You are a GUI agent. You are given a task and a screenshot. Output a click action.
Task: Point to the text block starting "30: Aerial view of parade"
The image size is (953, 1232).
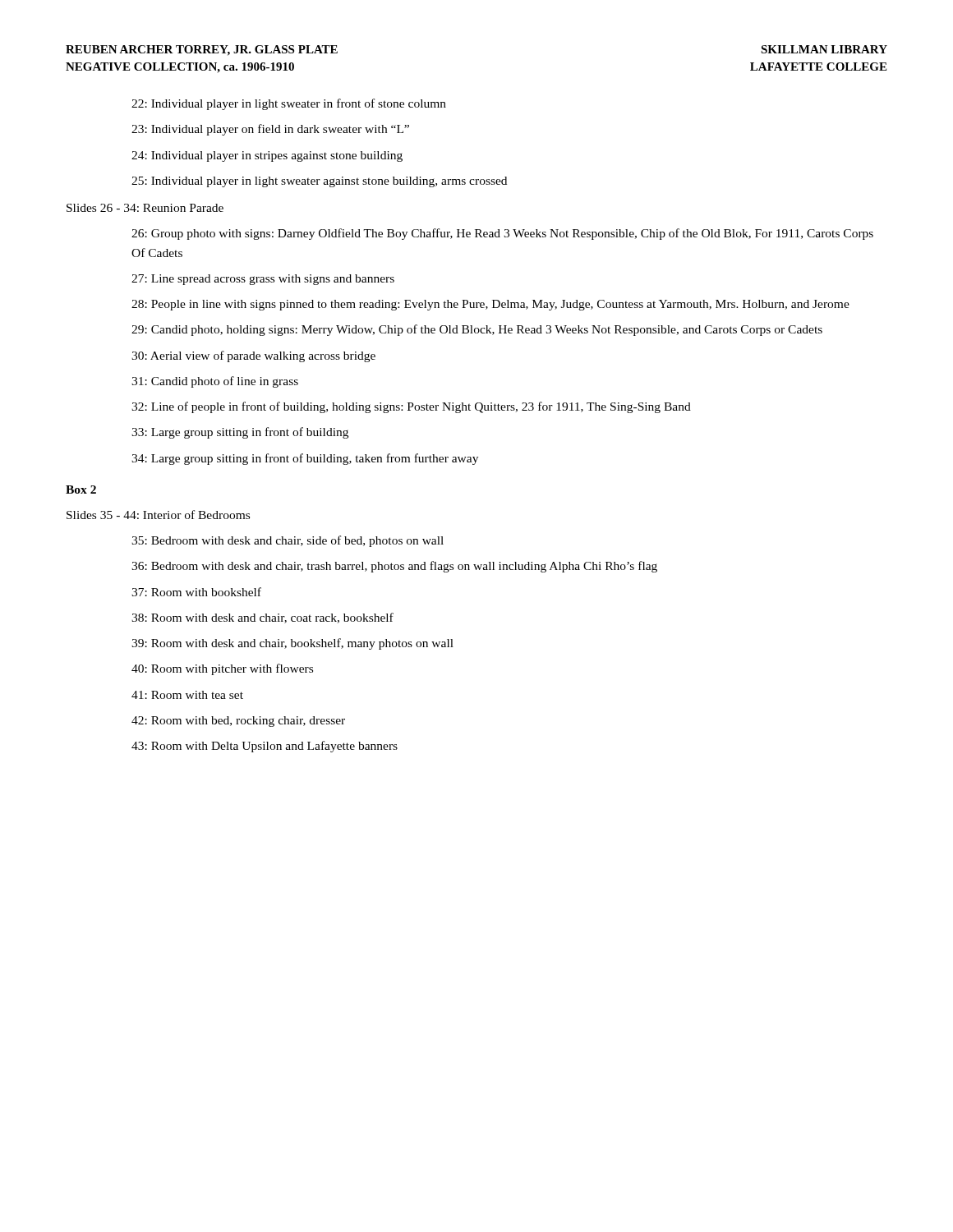(x=254, y=355)
